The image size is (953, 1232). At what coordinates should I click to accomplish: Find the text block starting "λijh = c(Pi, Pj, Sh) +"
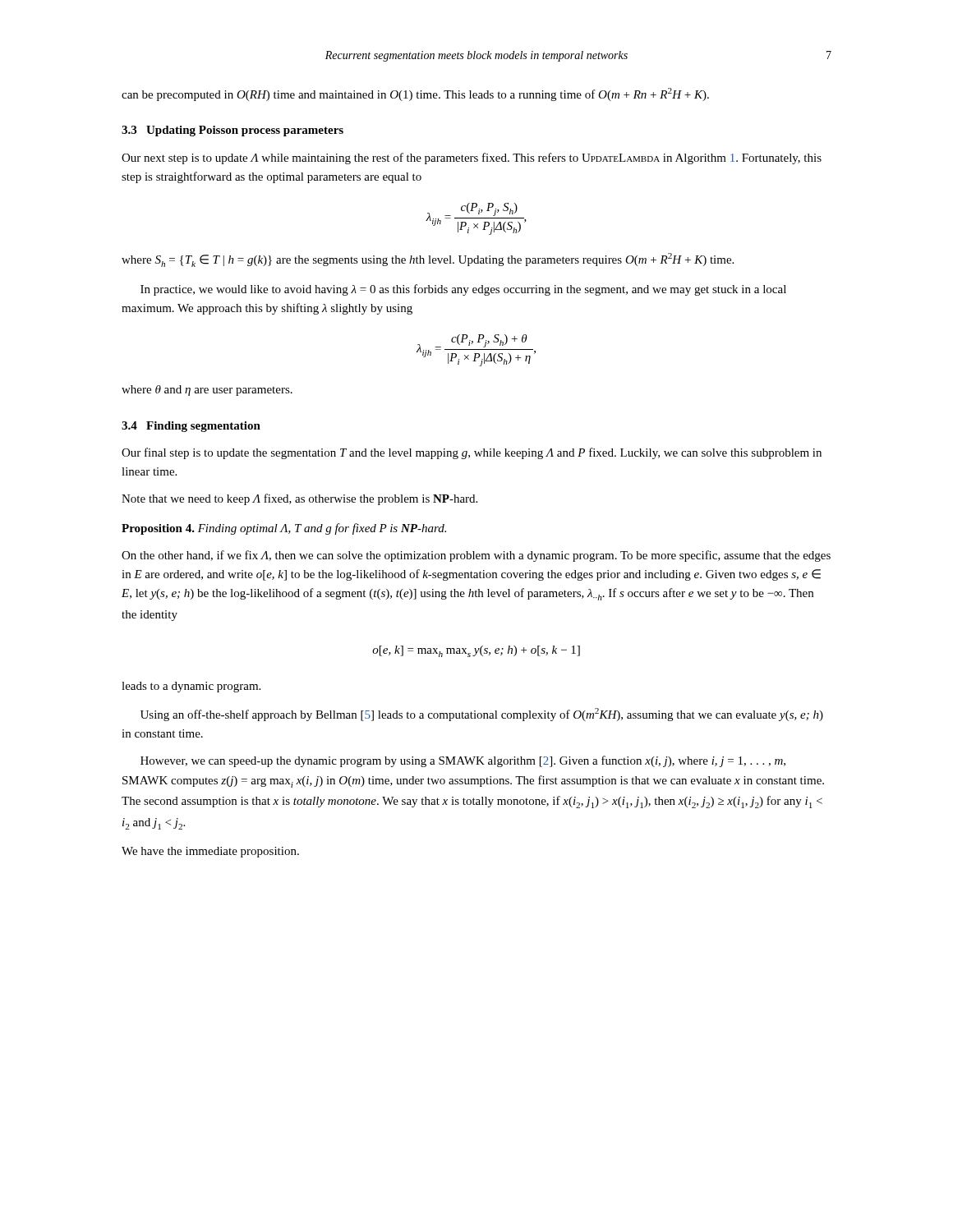476,349
